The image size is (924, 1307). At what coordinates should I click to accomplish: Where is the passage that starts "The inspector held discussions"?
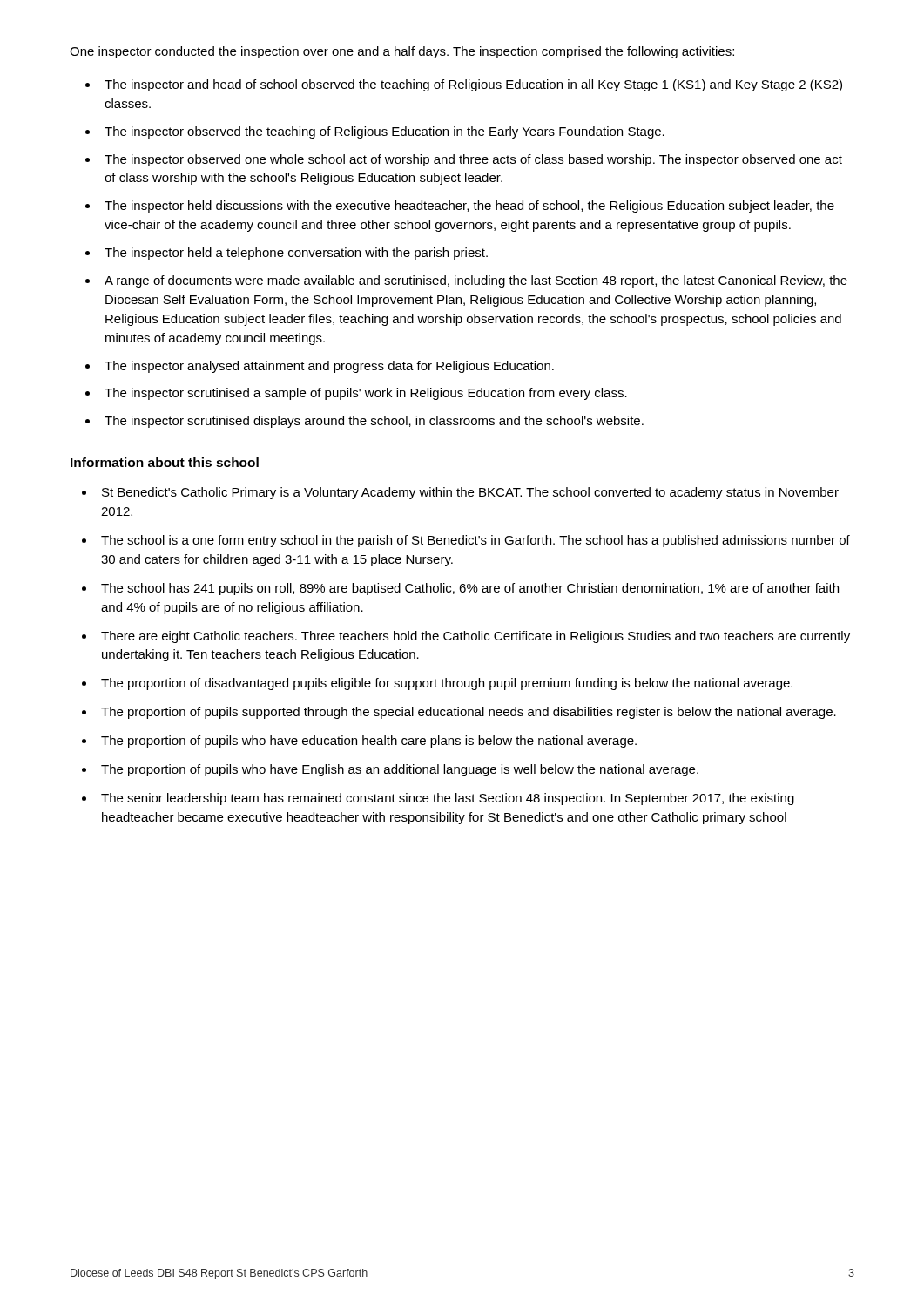pos(469,215)
